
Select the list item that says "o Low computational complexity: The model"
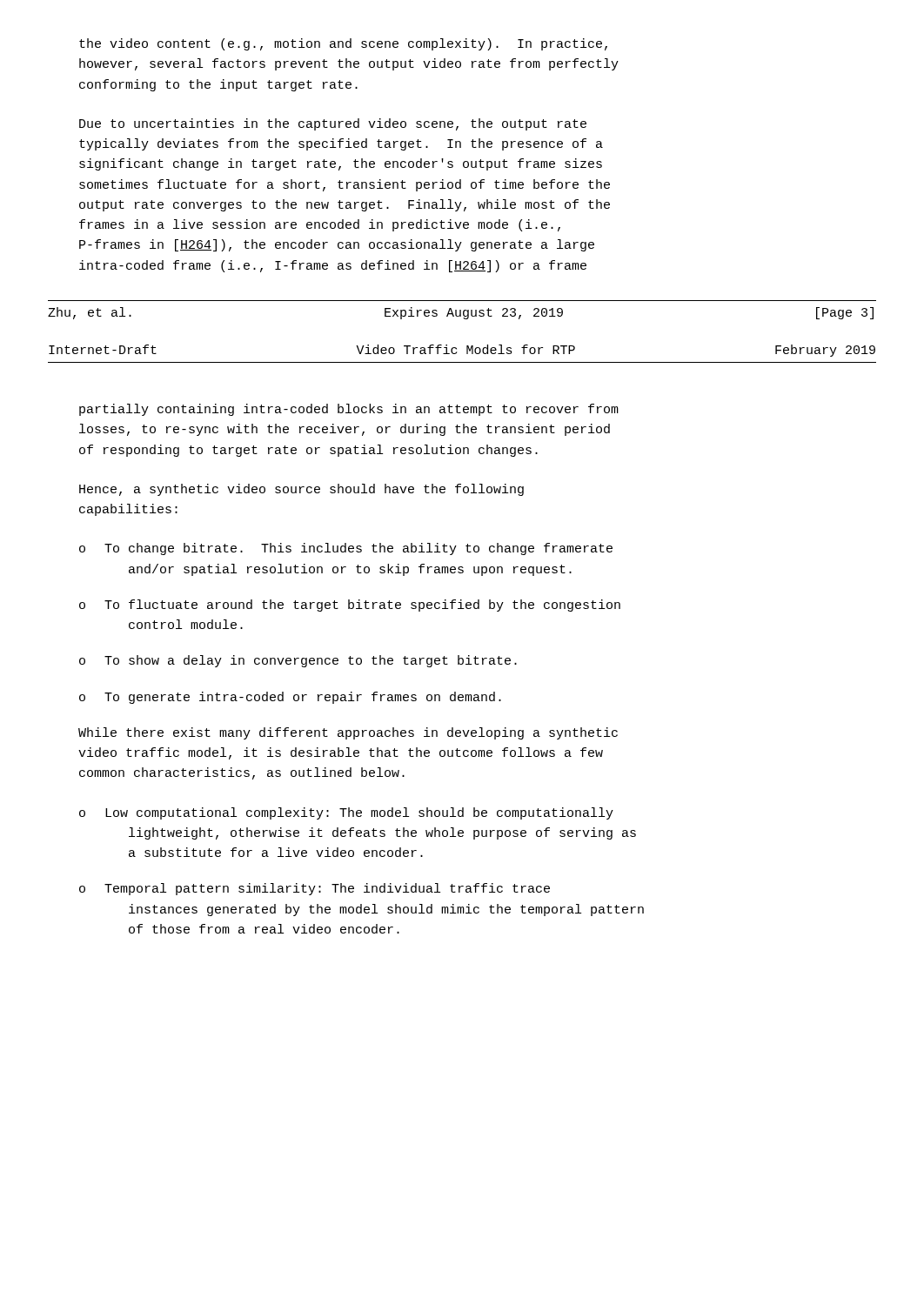(x=462, y=834)
